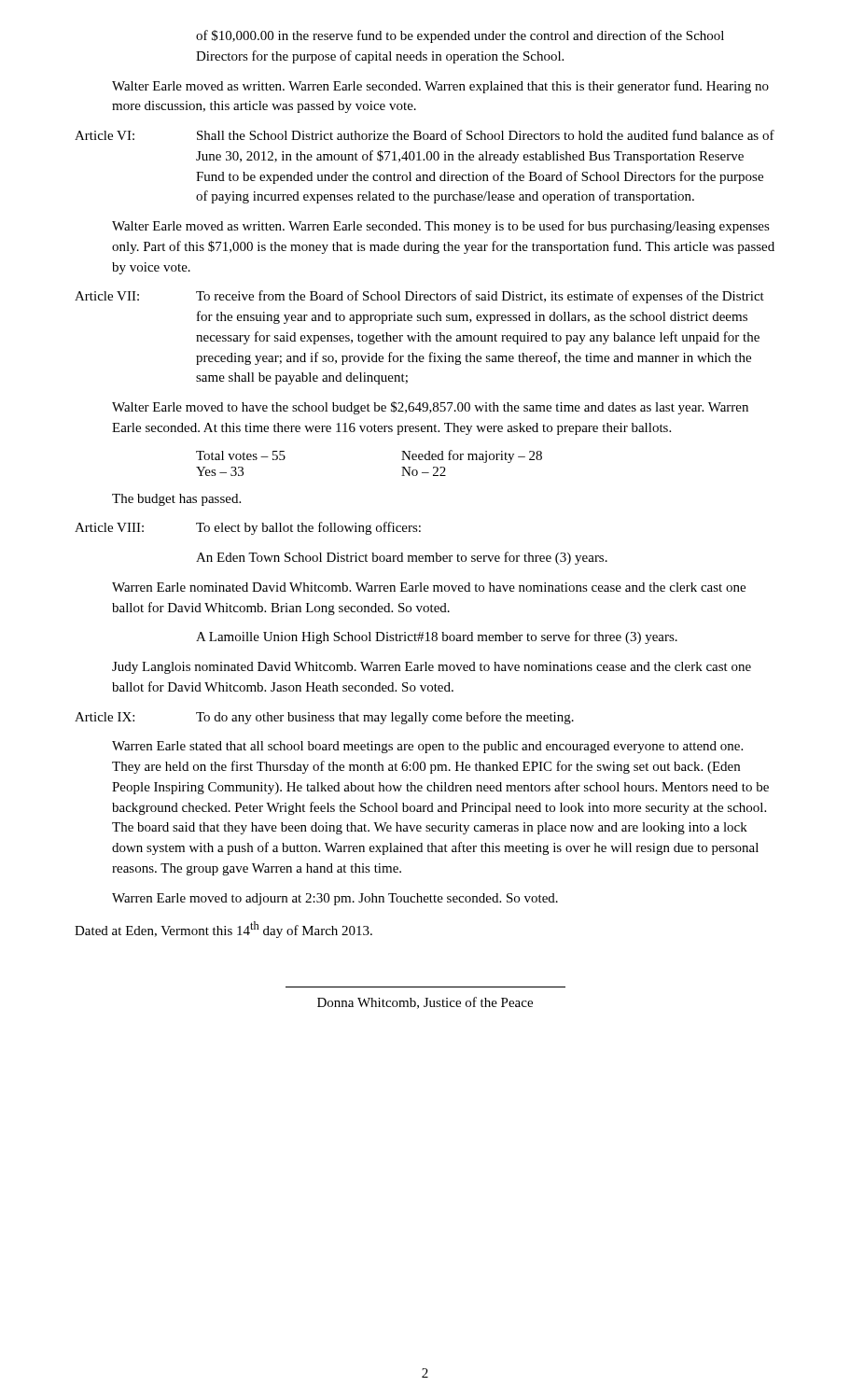Find the element starting "Warren Earle nominated David Whitcomb. Warren Earle"
850x1400 pixels.
(x=444, y=598)
